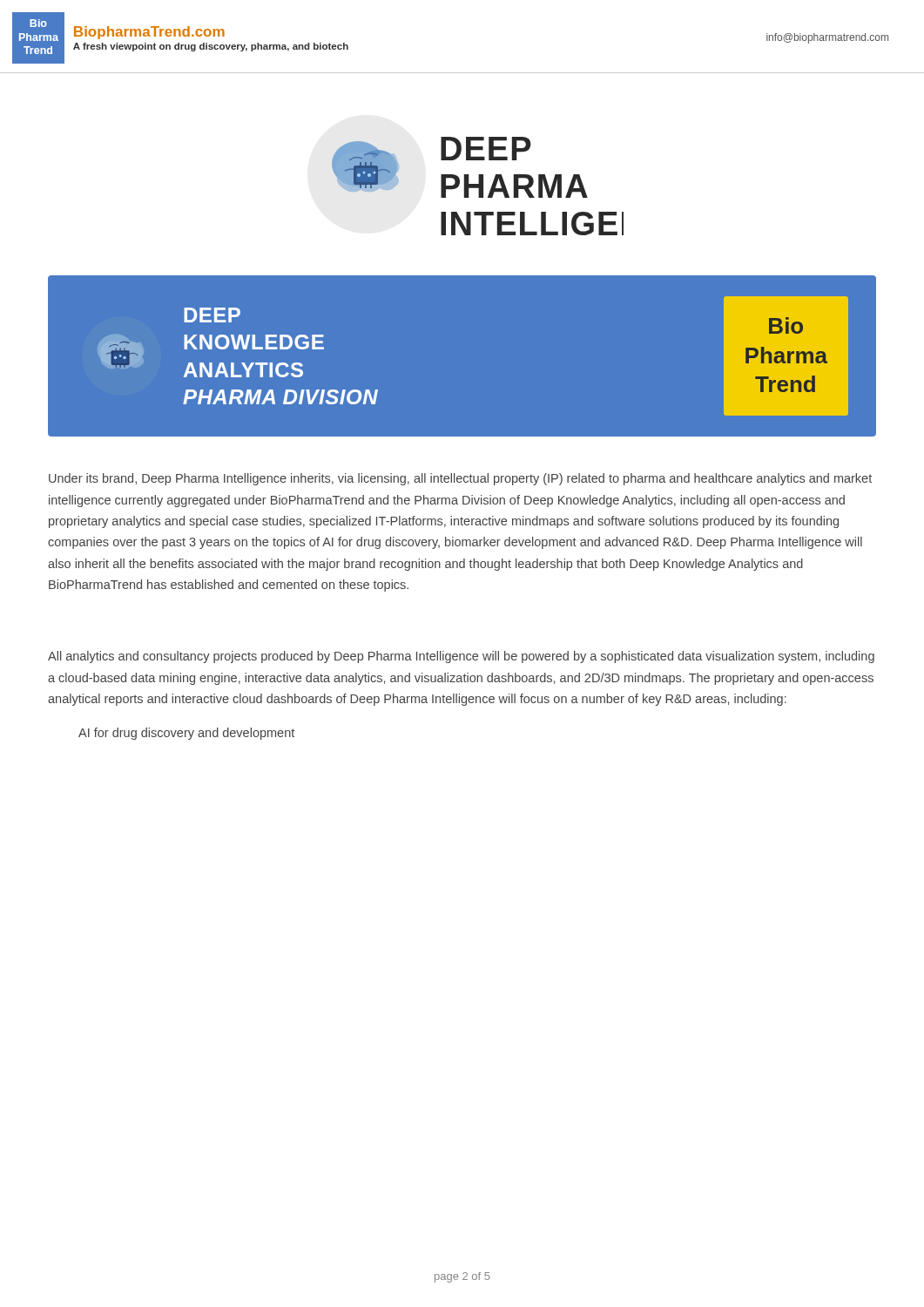Click on the block starting "AI for drug"

[x=186, y=732]
